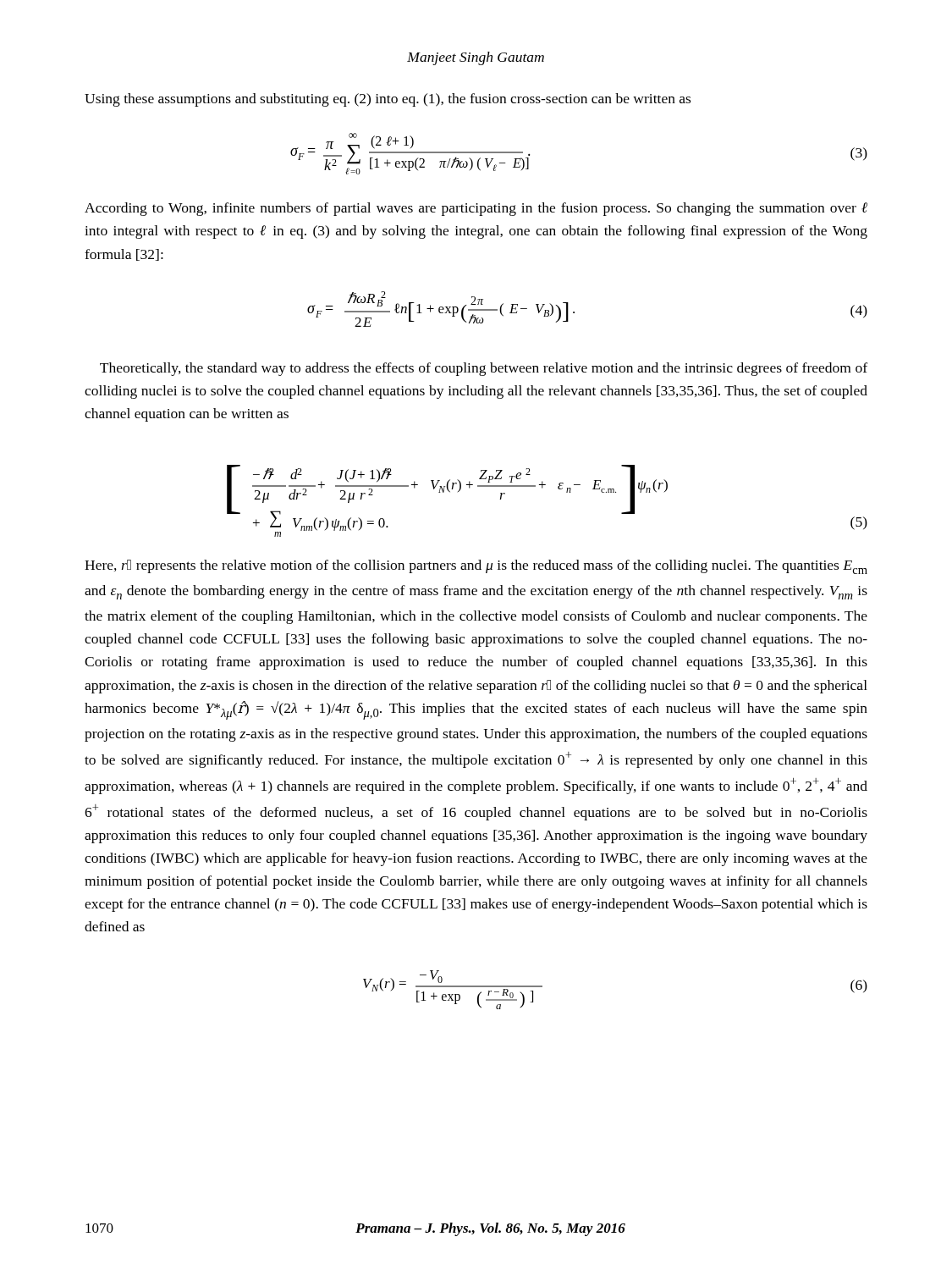Find the text starting "[ − ℏ 2 2 μ"

click(x=540, y=489)
